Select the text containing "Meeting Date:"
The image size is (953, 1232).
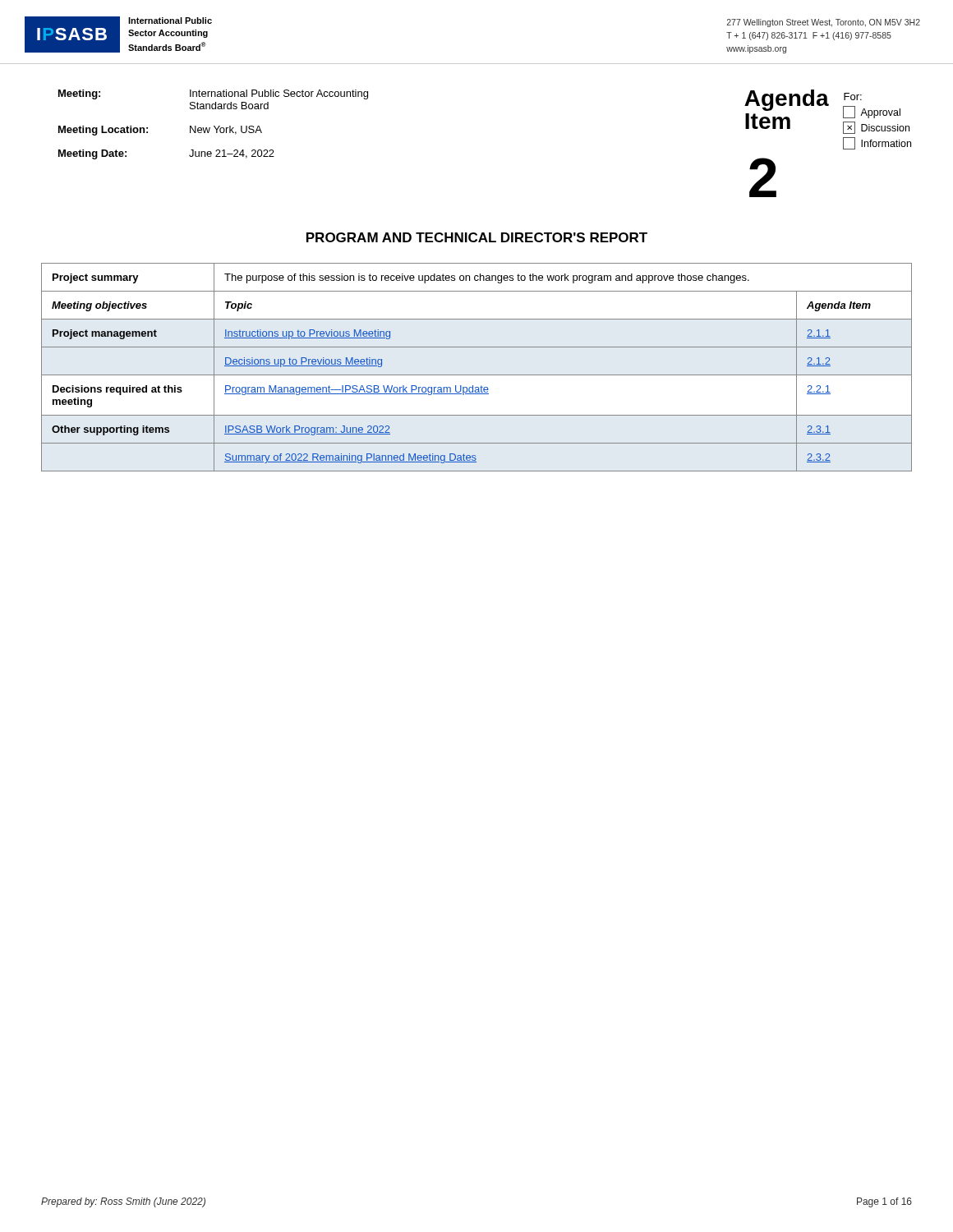(92, 153)
